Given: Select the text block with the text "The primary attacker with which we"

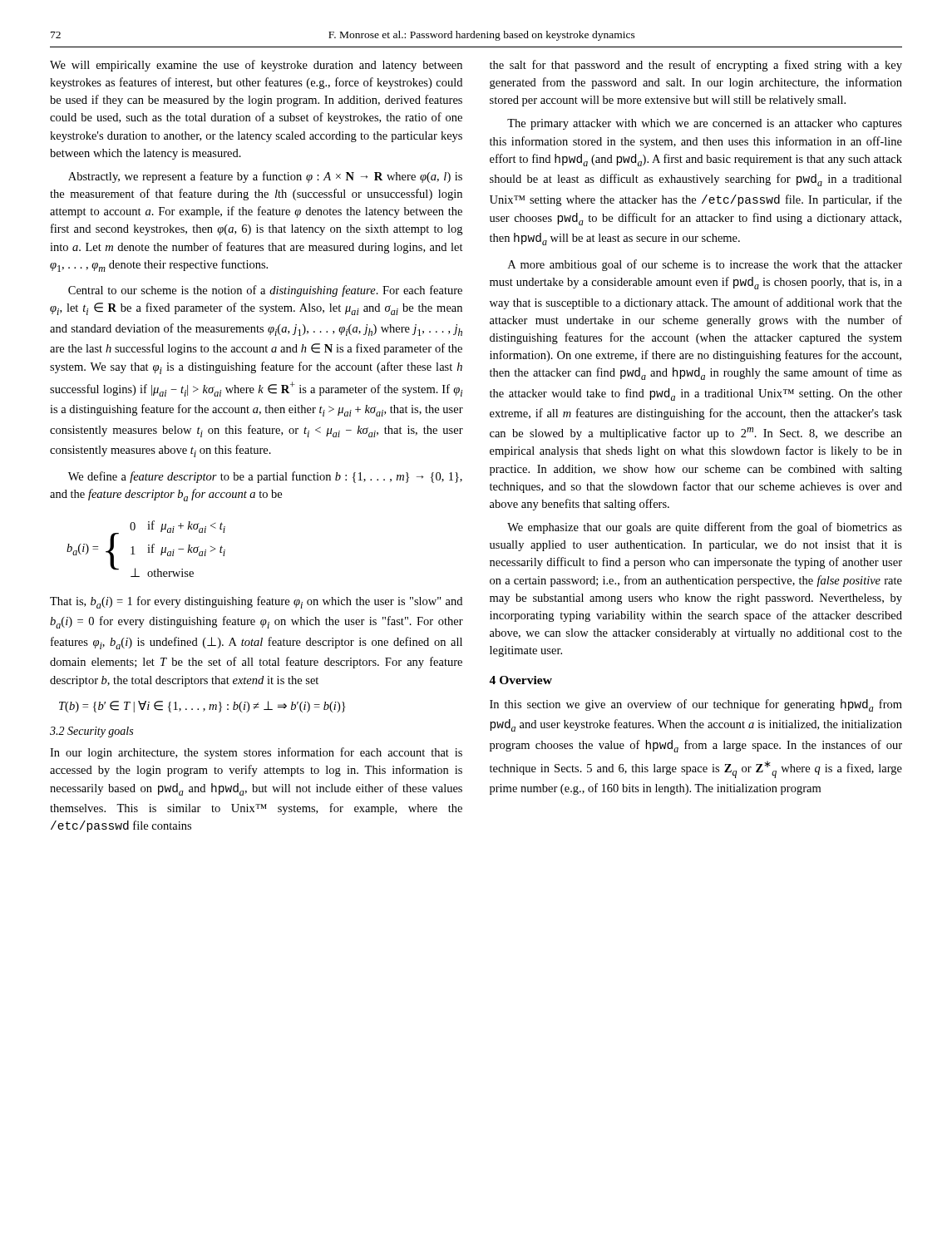Looking at the screenshot, I should 696,183.
